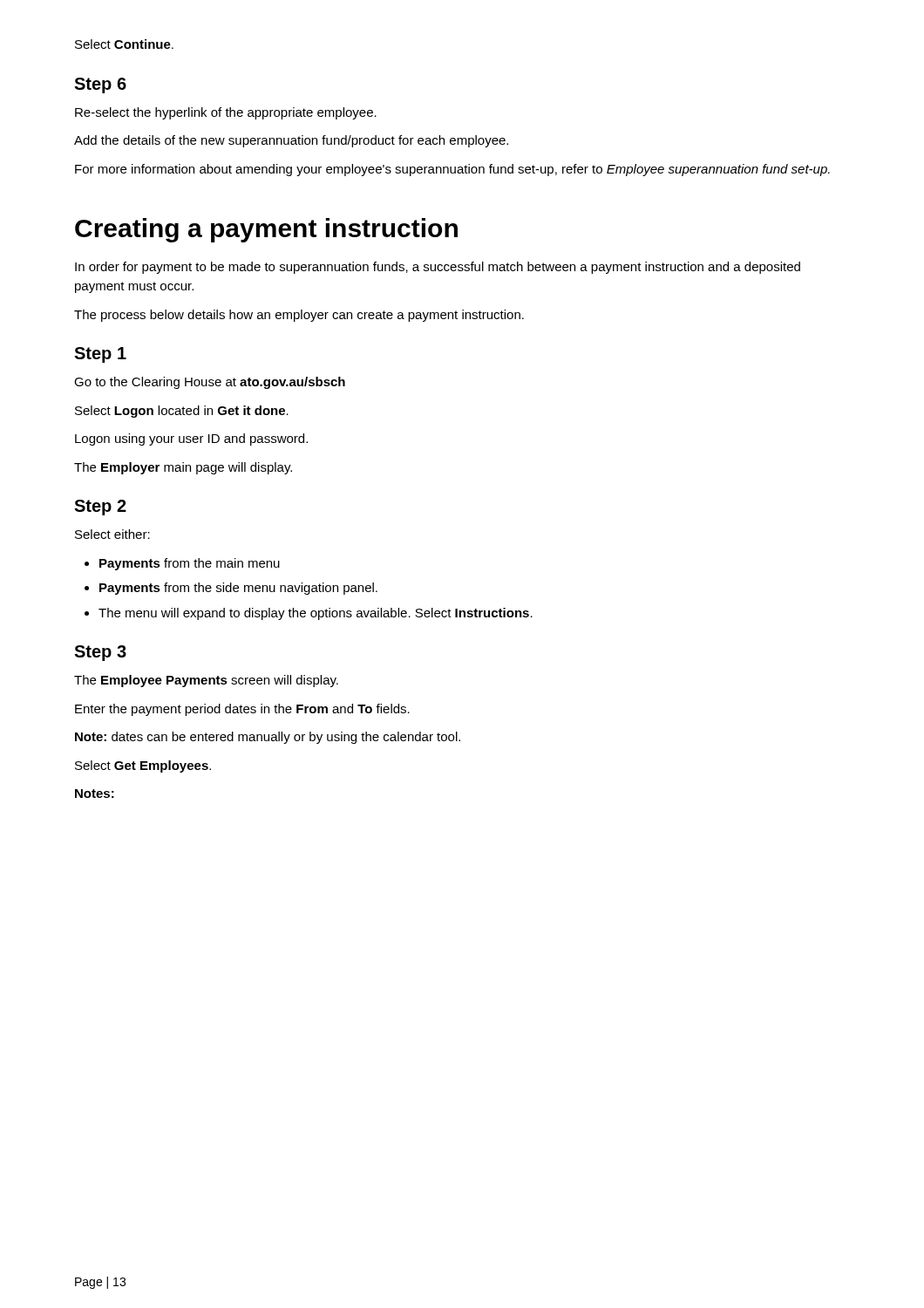Locate the text block containing "Enter the payment period dates in the"
The height and width of the screenshot is (1308, 924).
tap(242, 708)
